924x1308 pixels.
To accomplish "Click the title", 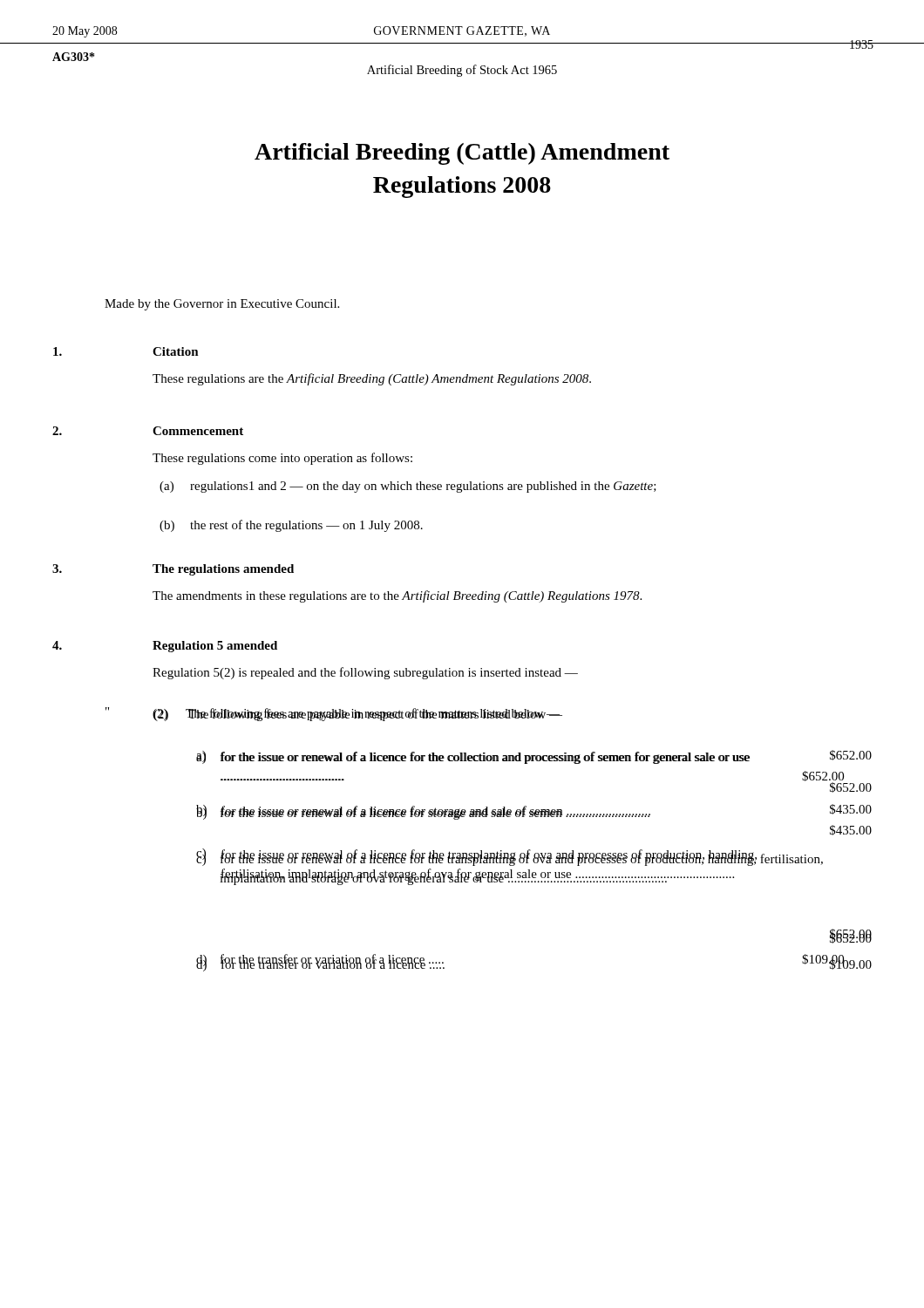I will coord(462,168).
